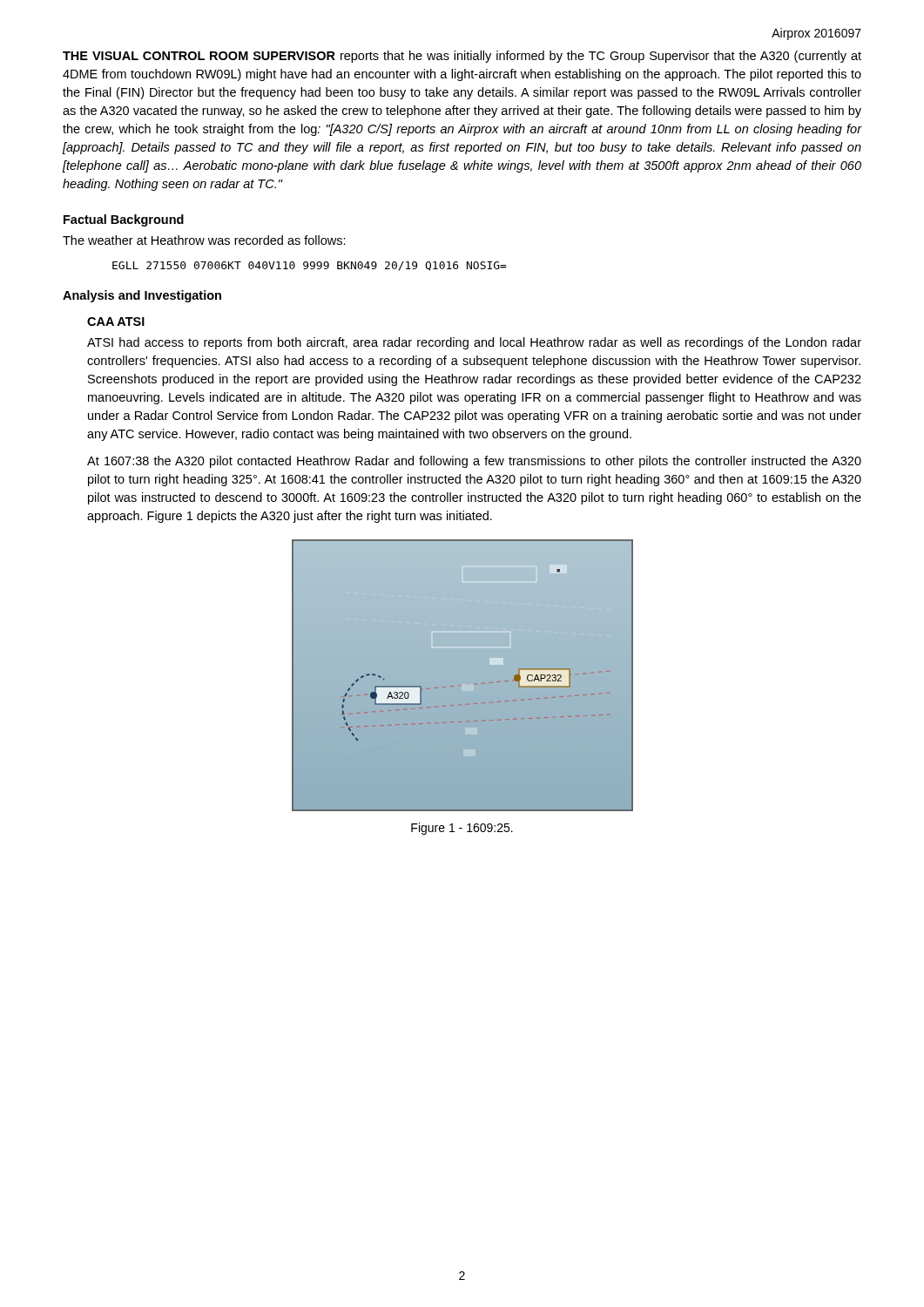Select the region starting "Analysis and Investigation"
Image resolution: width=924 pixels, height=1307 pixels.
point(142,296)
